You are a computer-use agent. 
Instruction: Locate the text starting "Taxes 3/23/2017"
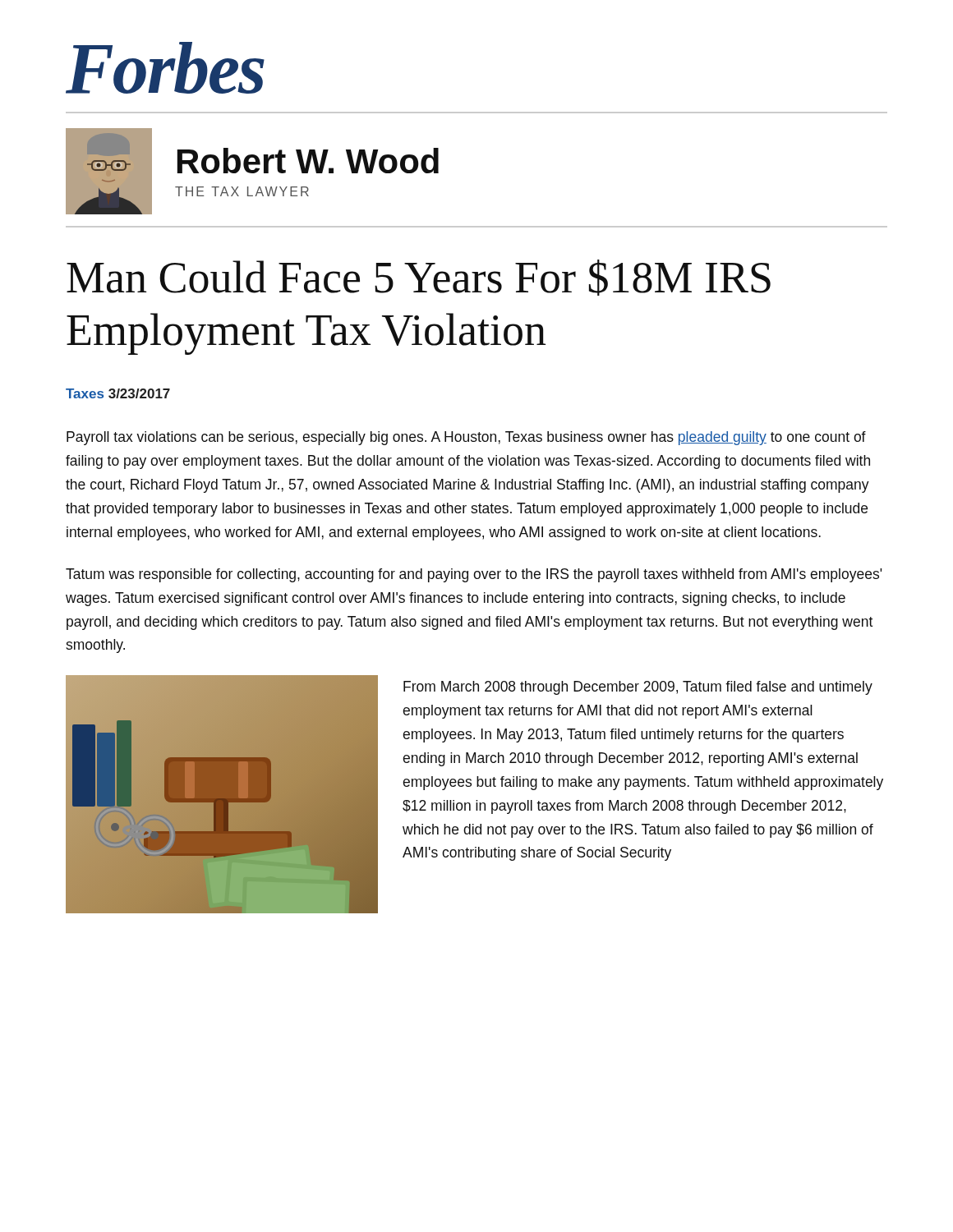click(x=118, y=394)
